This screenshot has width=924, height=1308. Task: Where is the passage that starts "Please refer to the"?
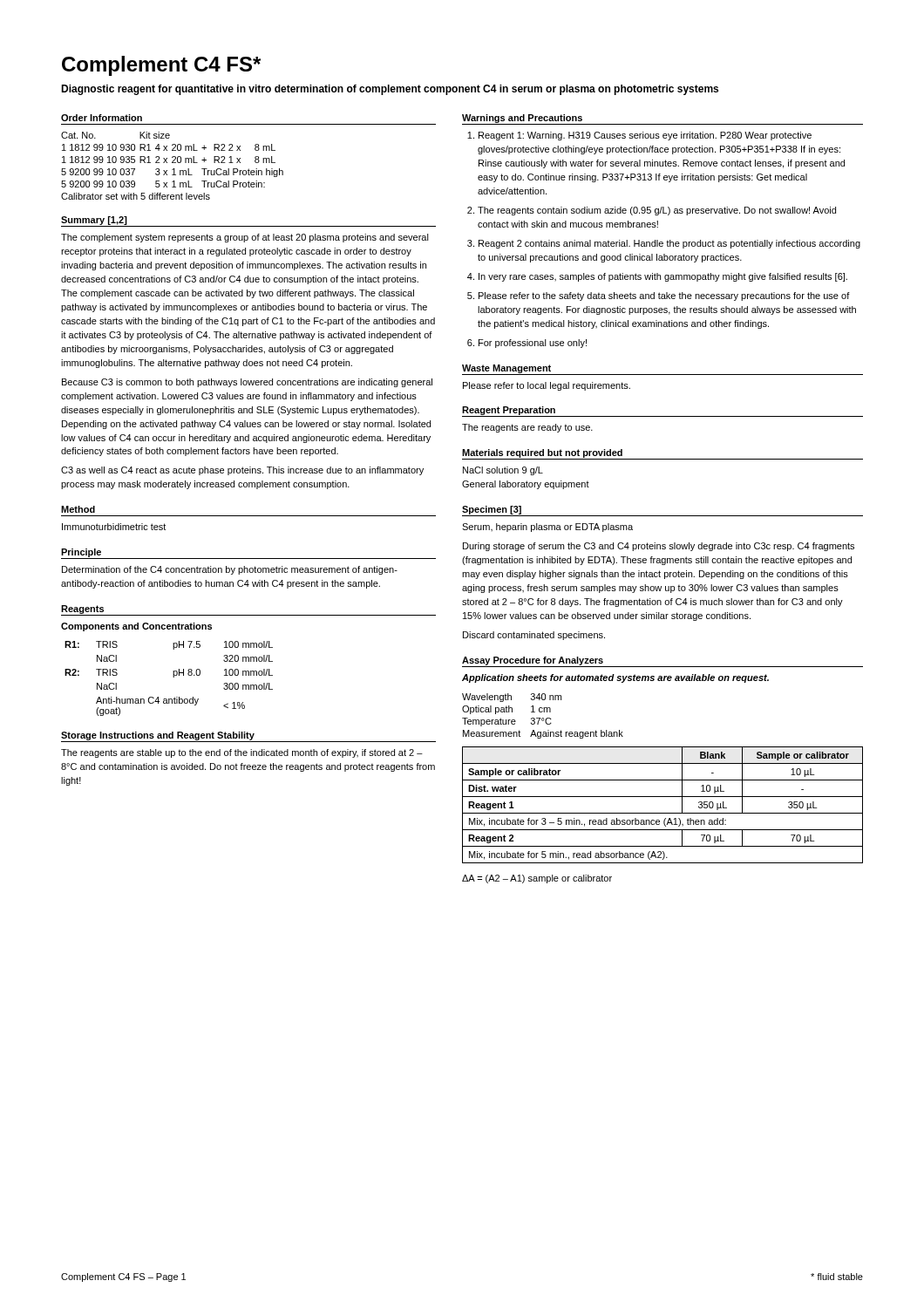click(x=667, y=309)
